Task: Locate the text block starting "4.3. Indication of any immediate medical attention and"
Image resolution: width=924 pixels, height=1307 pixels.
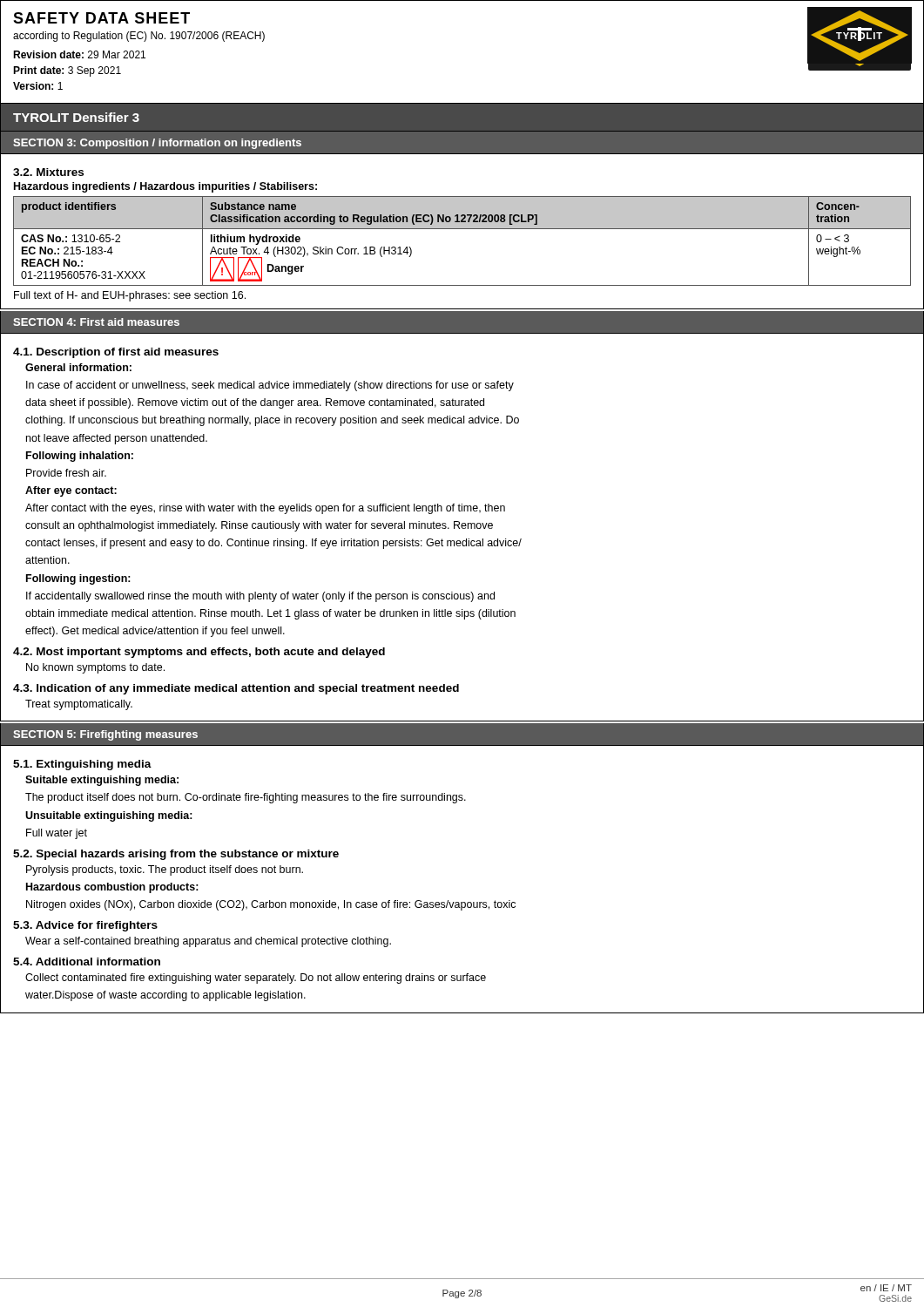Action: pos(236,688)
